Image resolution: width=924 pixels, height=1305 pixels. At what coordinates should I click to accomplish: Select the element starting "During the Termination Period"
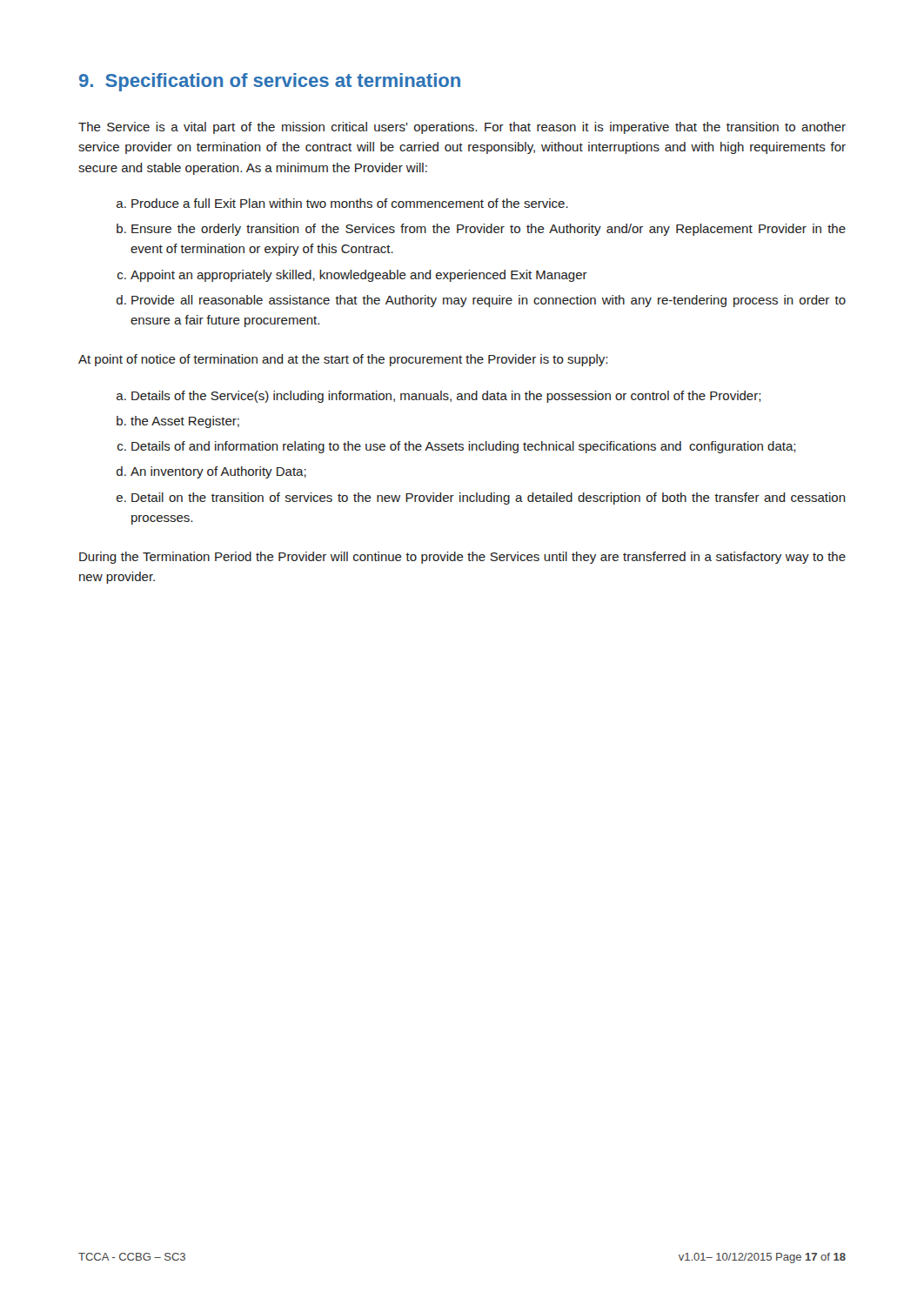(x=462, y=567)
